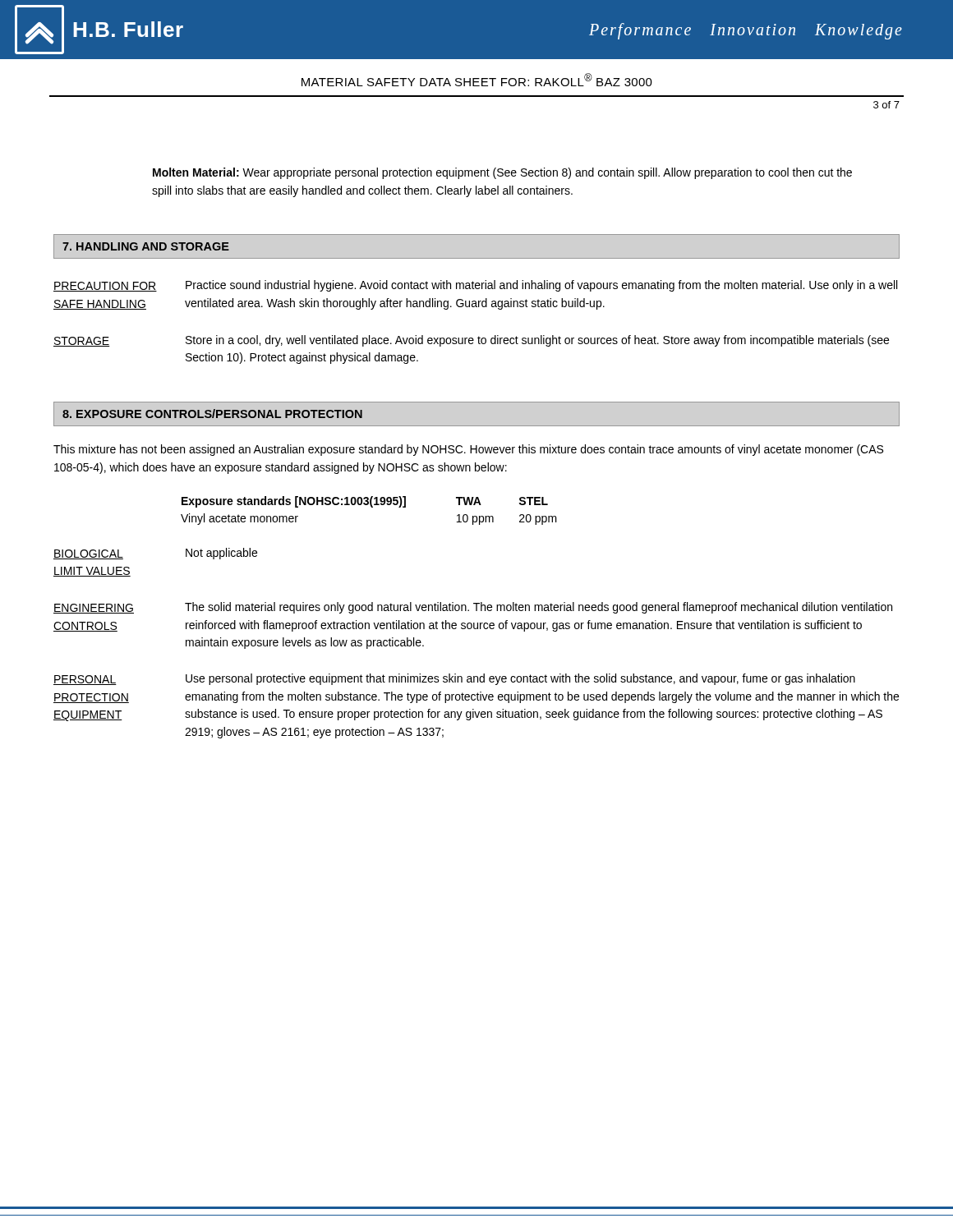Point to the block beginning "ENGINEERINGCONTROLS The solid"
This screenshot has width=953, height=1232.
point(476,625)
